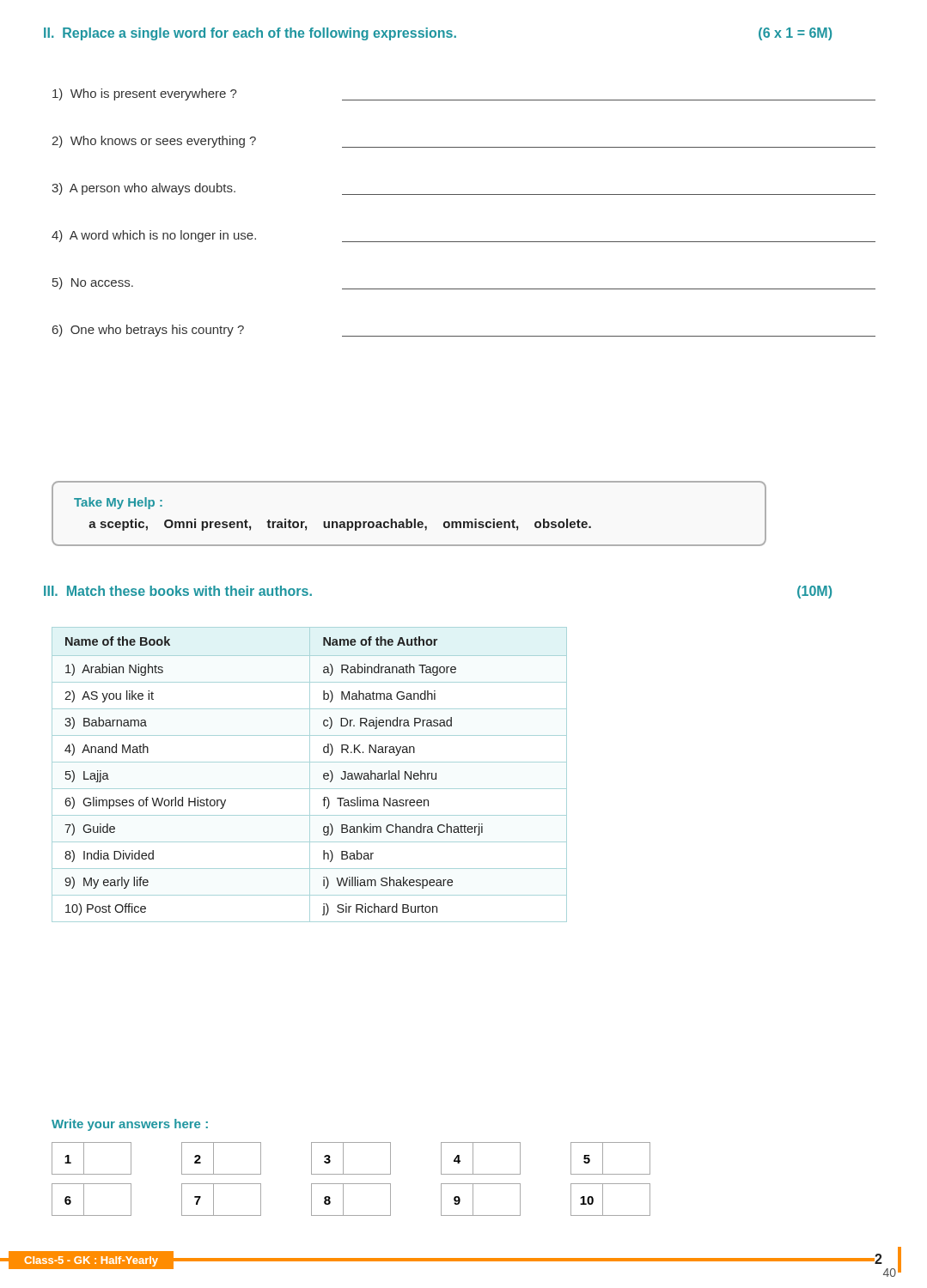Select the table that reads "4) Anand Math"
Screen dimensions: 1288x927
click(x=309, y=775)
